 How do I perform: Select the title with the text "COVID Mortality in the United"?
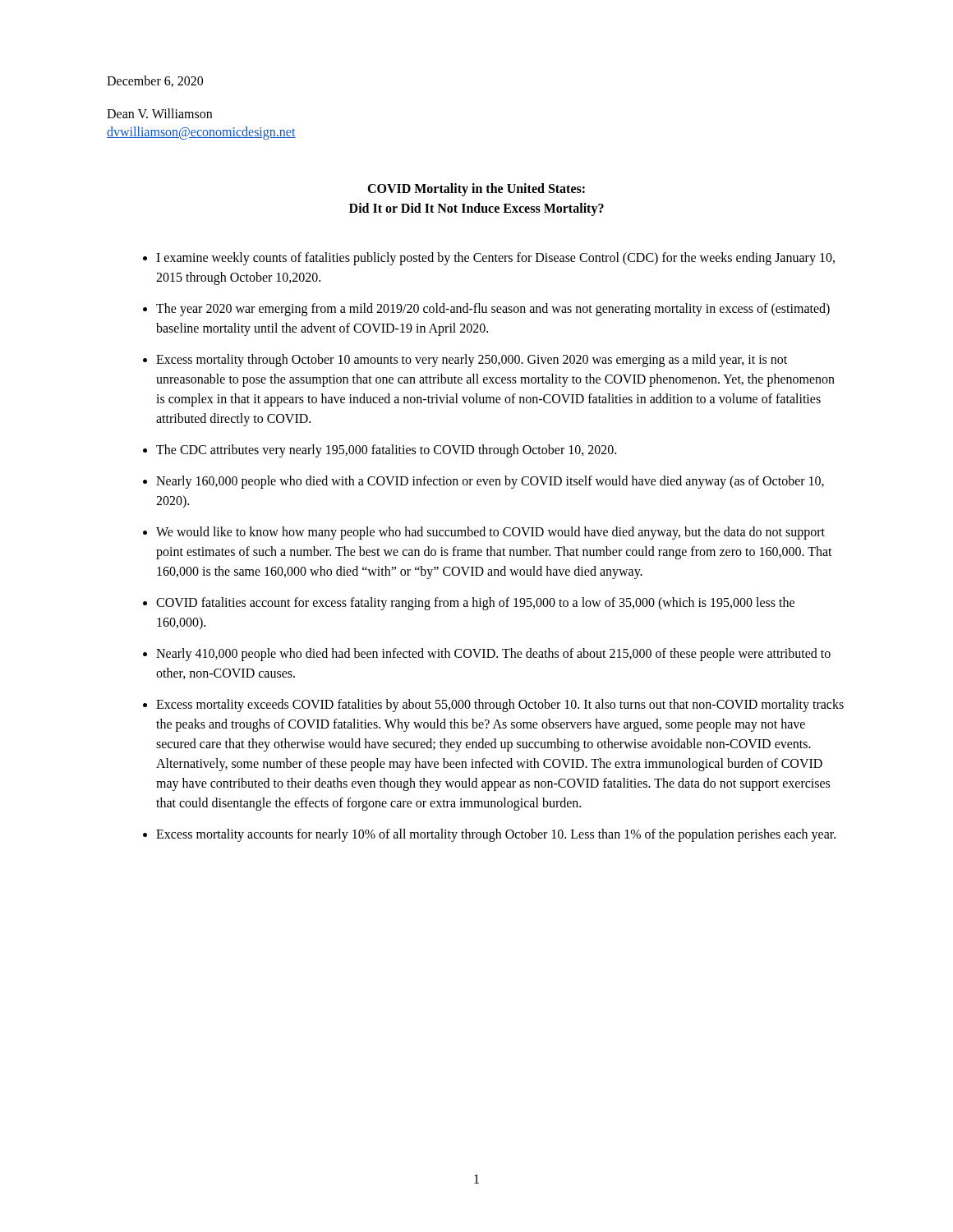pos(476,198)
